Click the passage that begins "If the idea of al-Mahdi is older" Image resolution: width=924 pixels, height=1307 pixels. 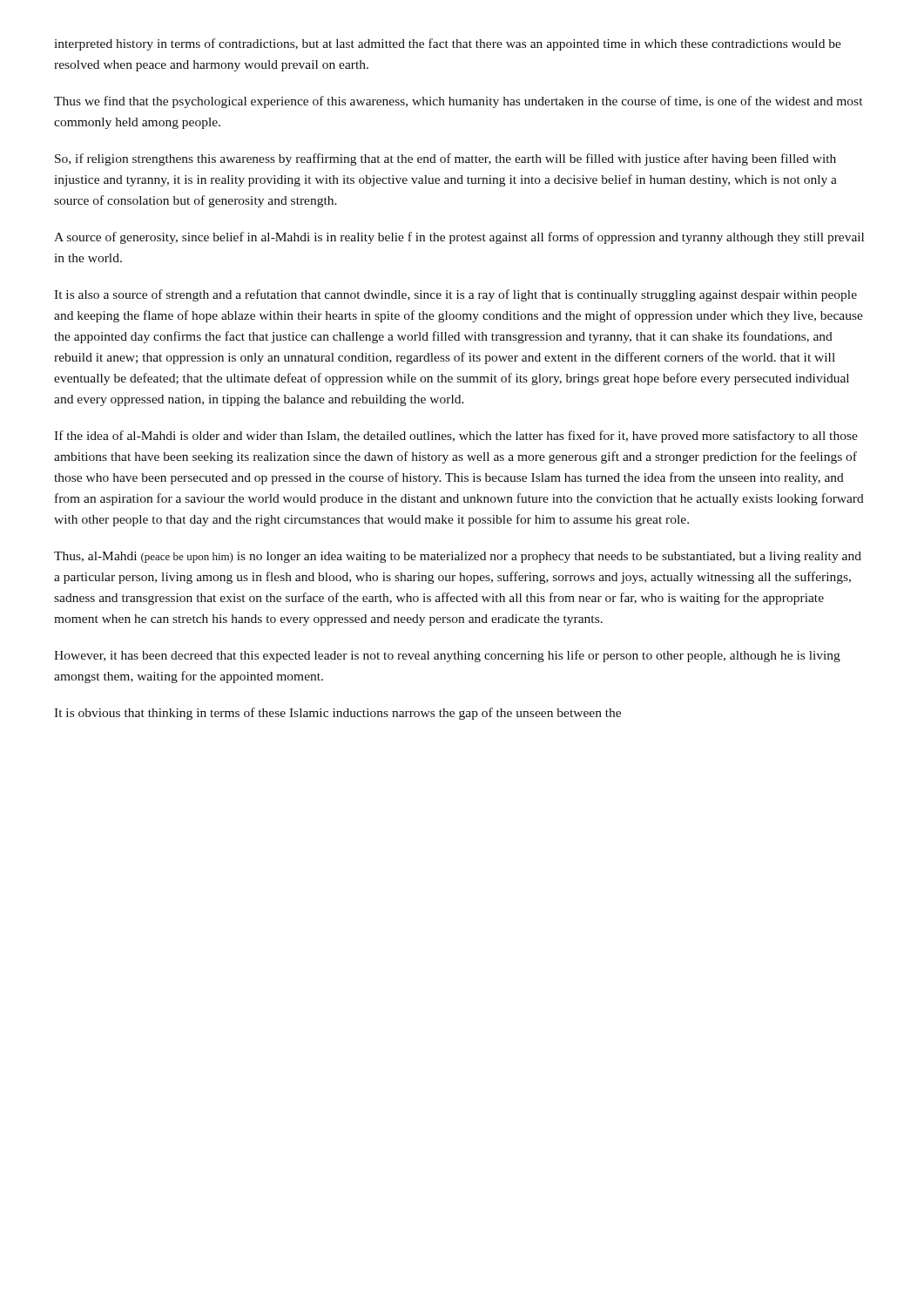459,477
